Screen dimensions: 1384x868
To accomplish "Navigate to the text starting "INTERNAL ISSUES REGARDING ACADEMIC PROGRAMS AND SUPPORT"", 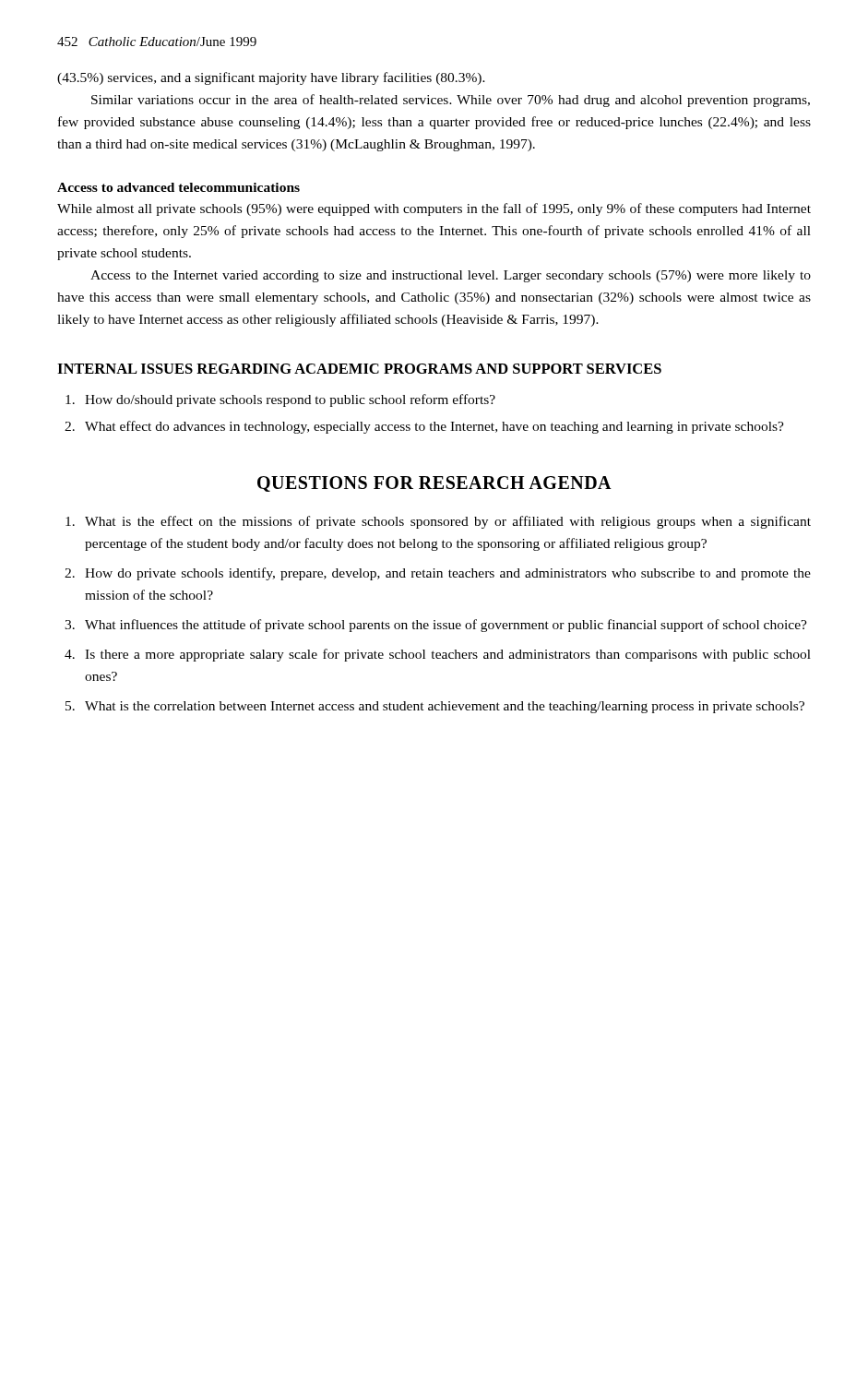I will coord(359,368).
